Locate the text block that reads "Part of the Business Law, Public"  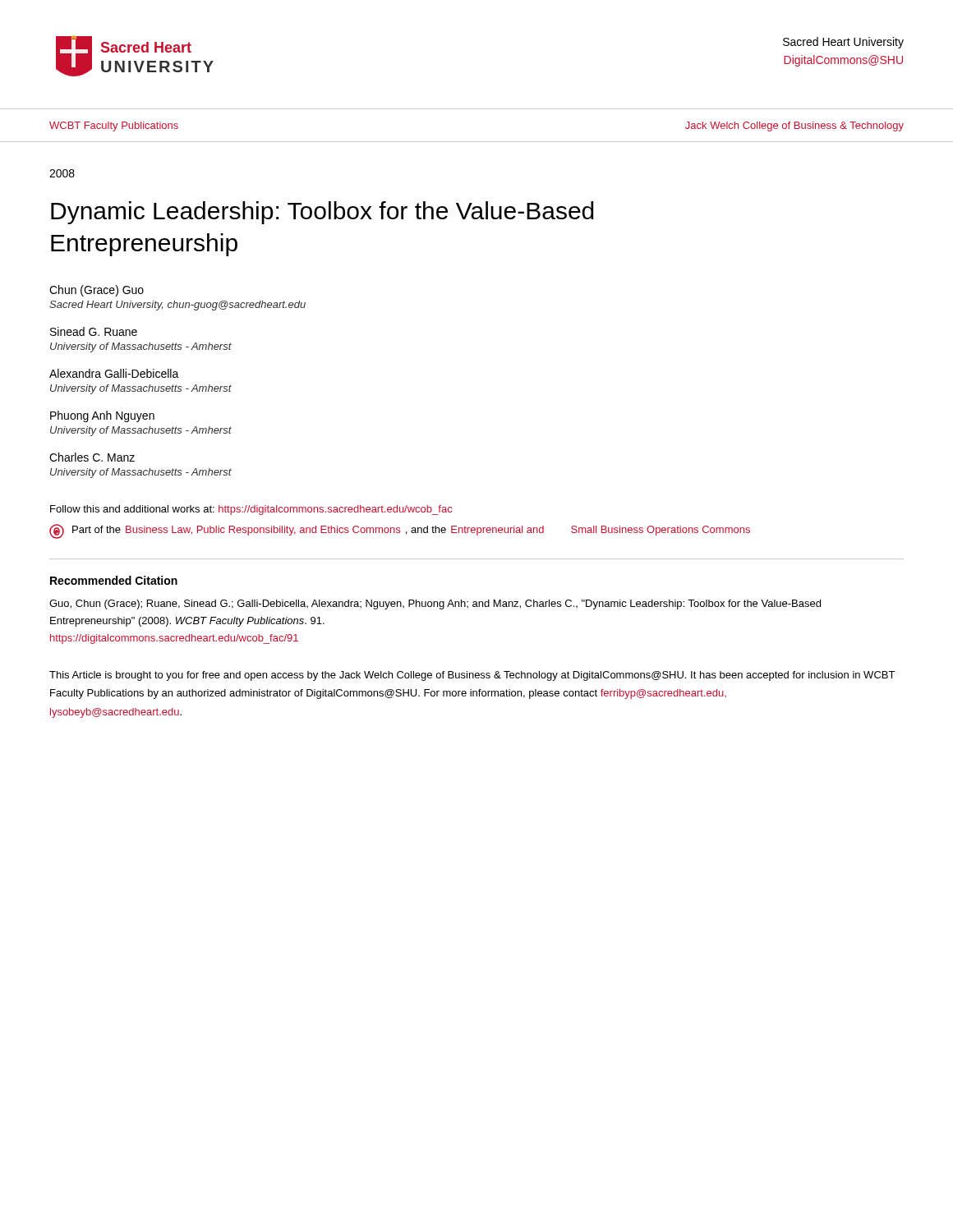pos(400,531)
